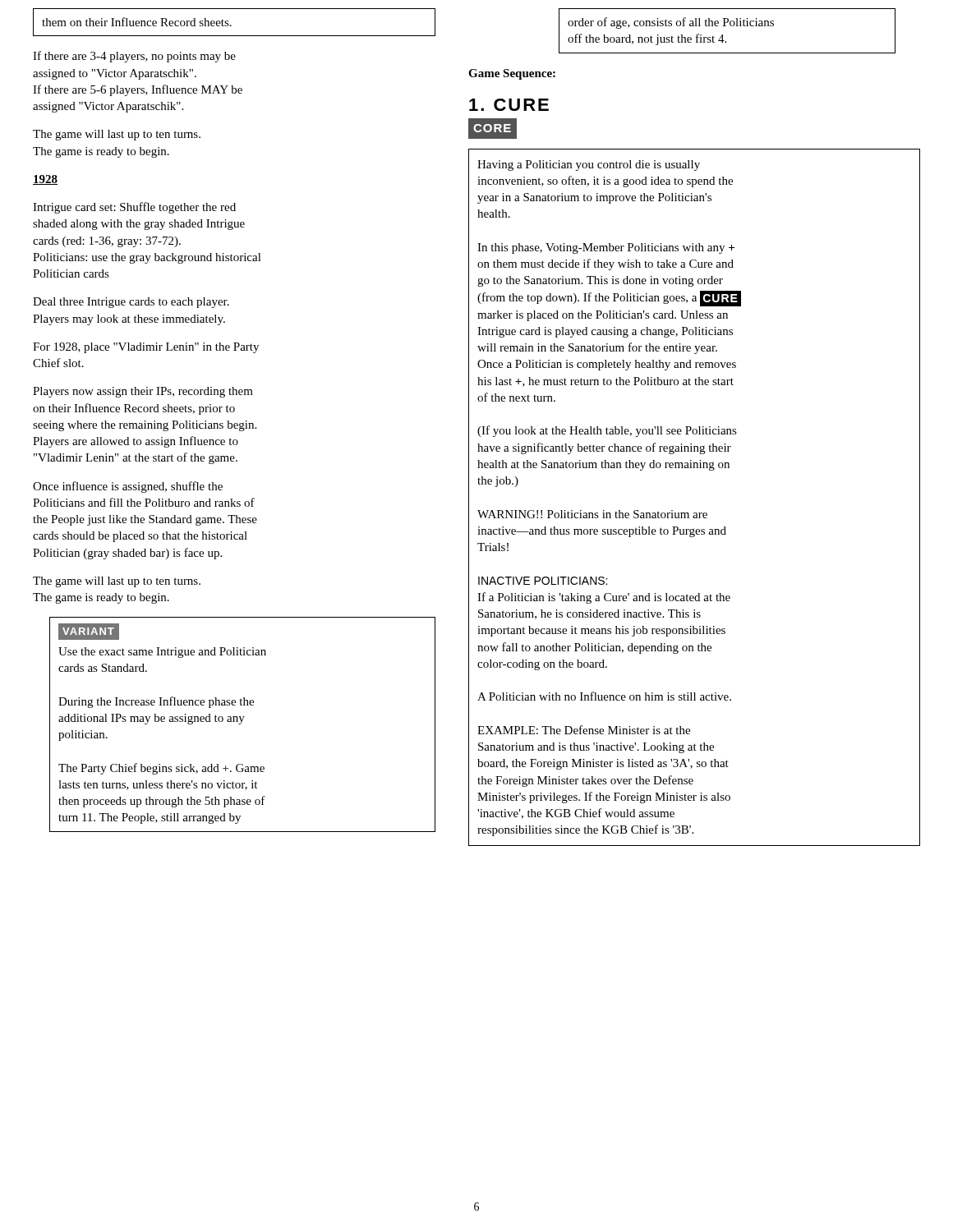Viewport: 953px width, 1232px height.
Task: Find the element starting "If there are 3-4 players, no"
Action: pyautogui.click(x=138, y=81)
